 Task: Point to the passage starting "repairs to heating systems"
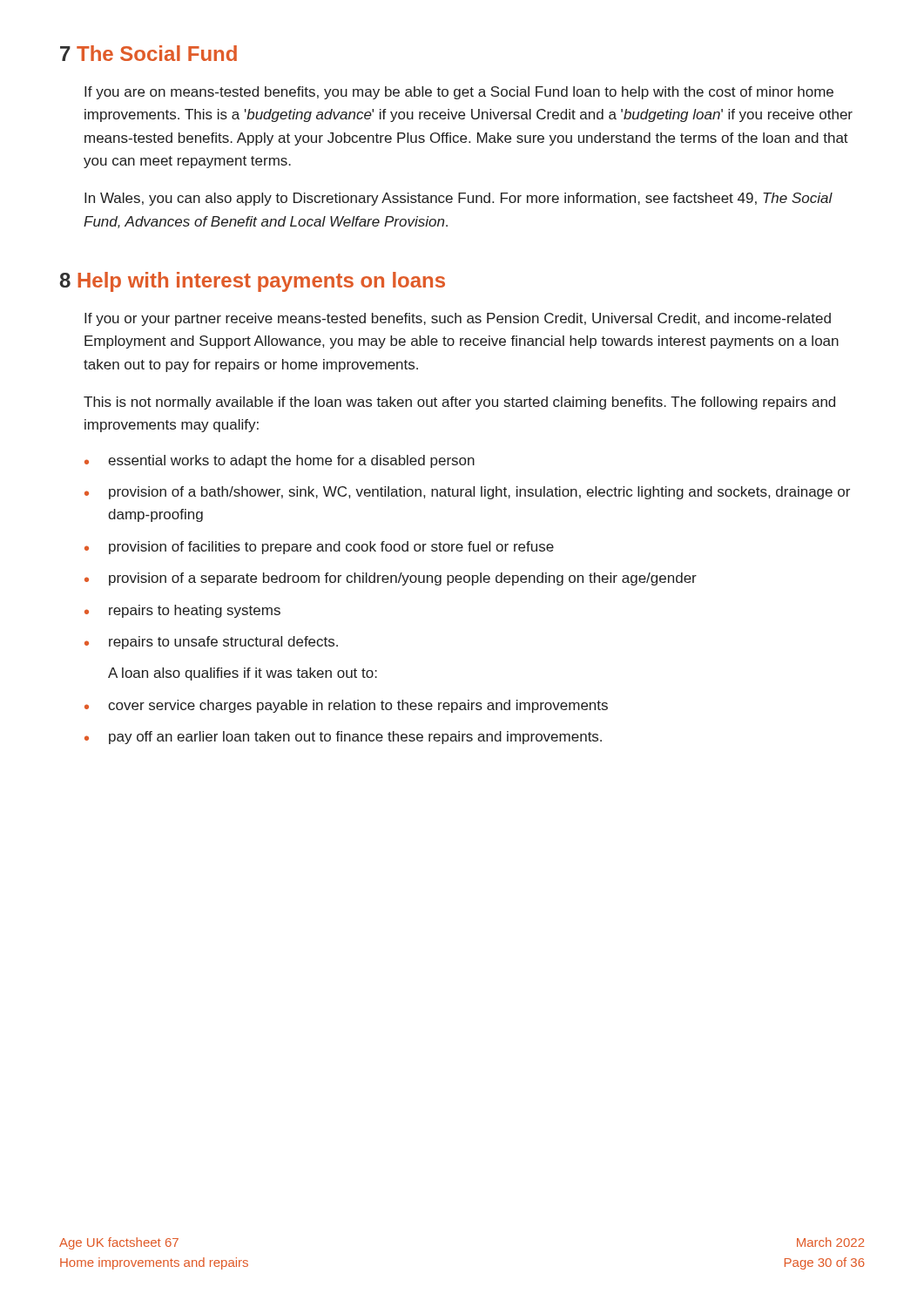point(182,611)
